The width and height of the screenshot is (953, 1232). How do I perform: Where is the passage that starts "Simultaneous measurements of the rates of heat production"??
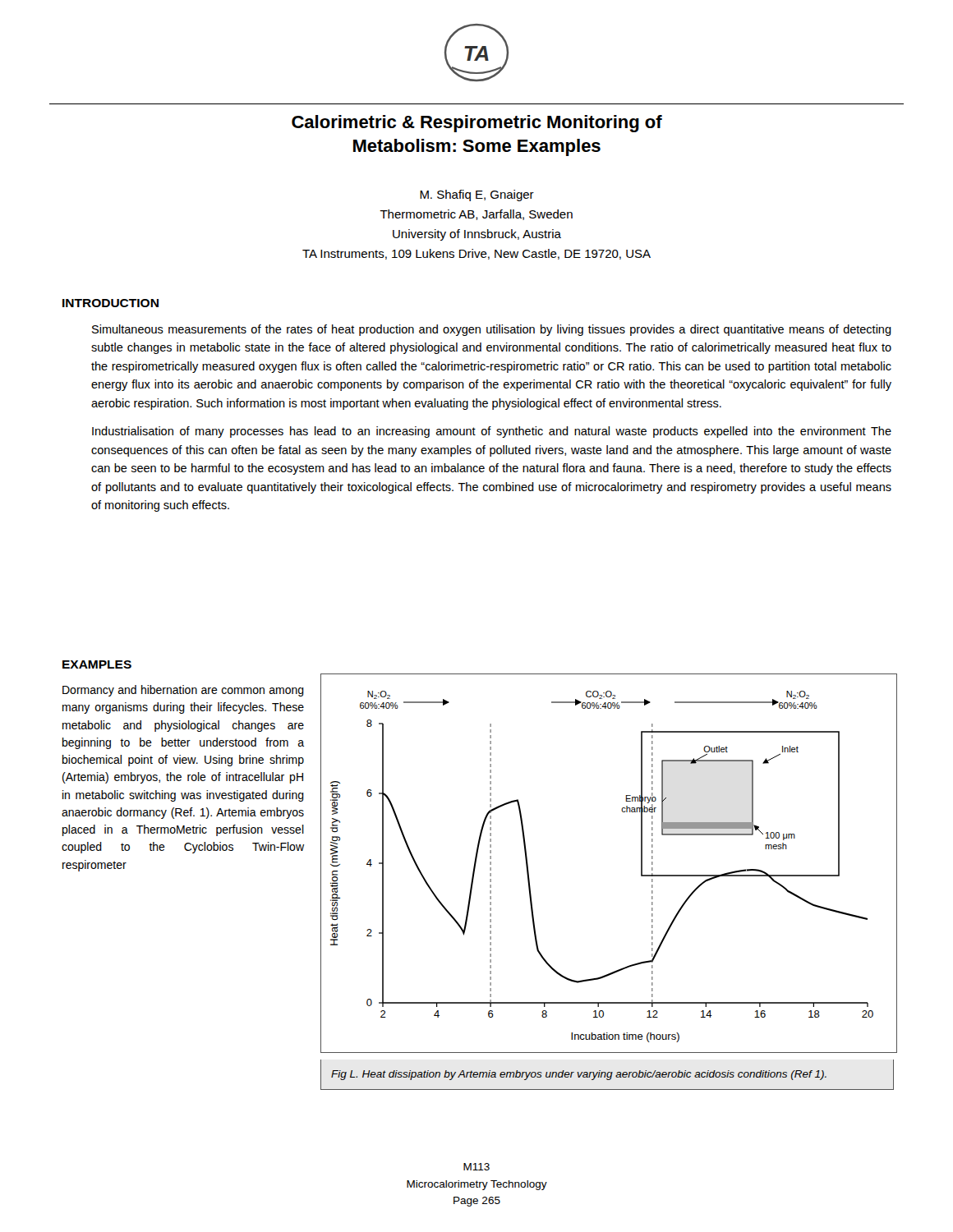pyautogui.click(x=491, y=418)
